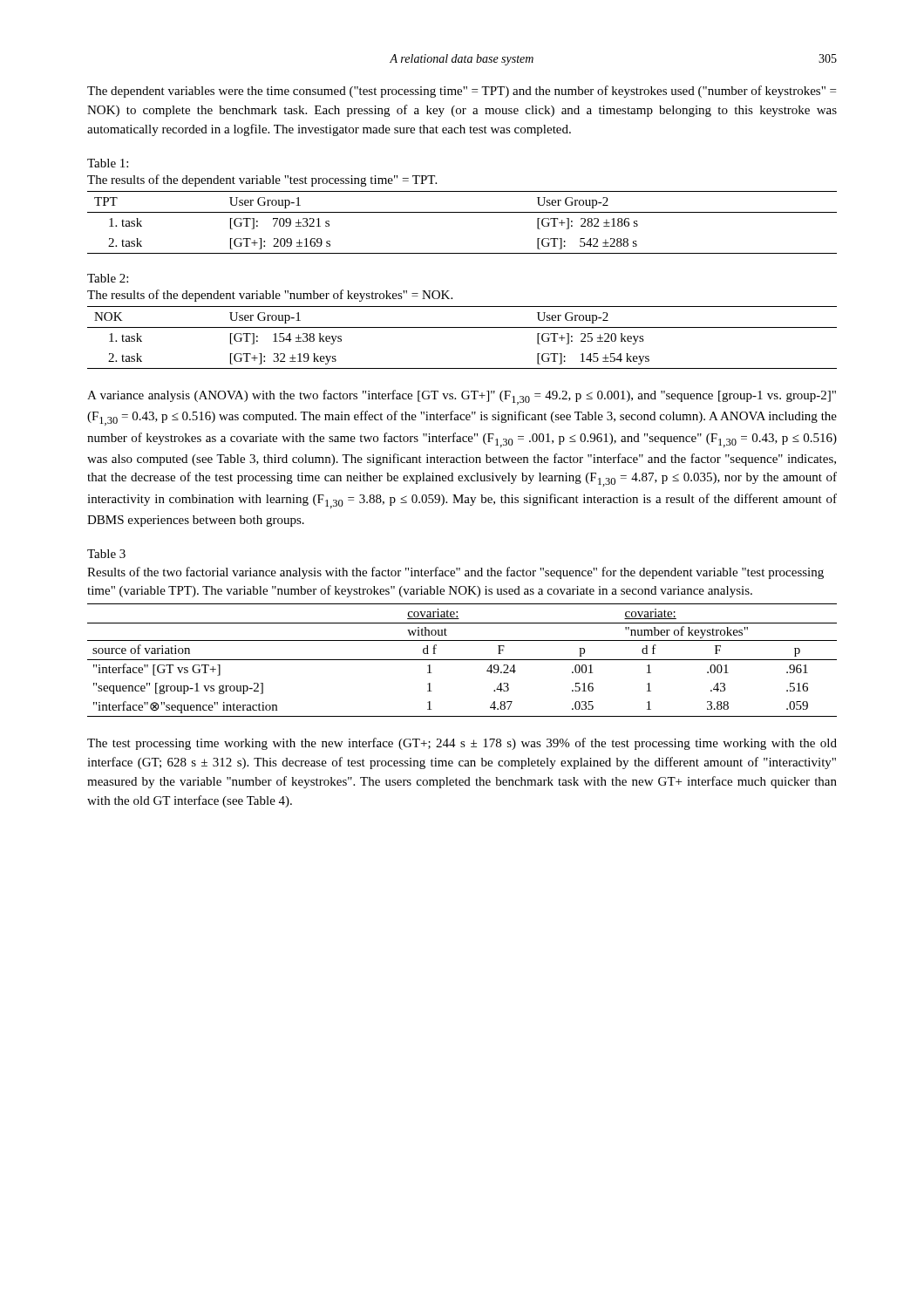
Task: Locate the table with the text ""number of keystrokes""
Action: (462, 660)
